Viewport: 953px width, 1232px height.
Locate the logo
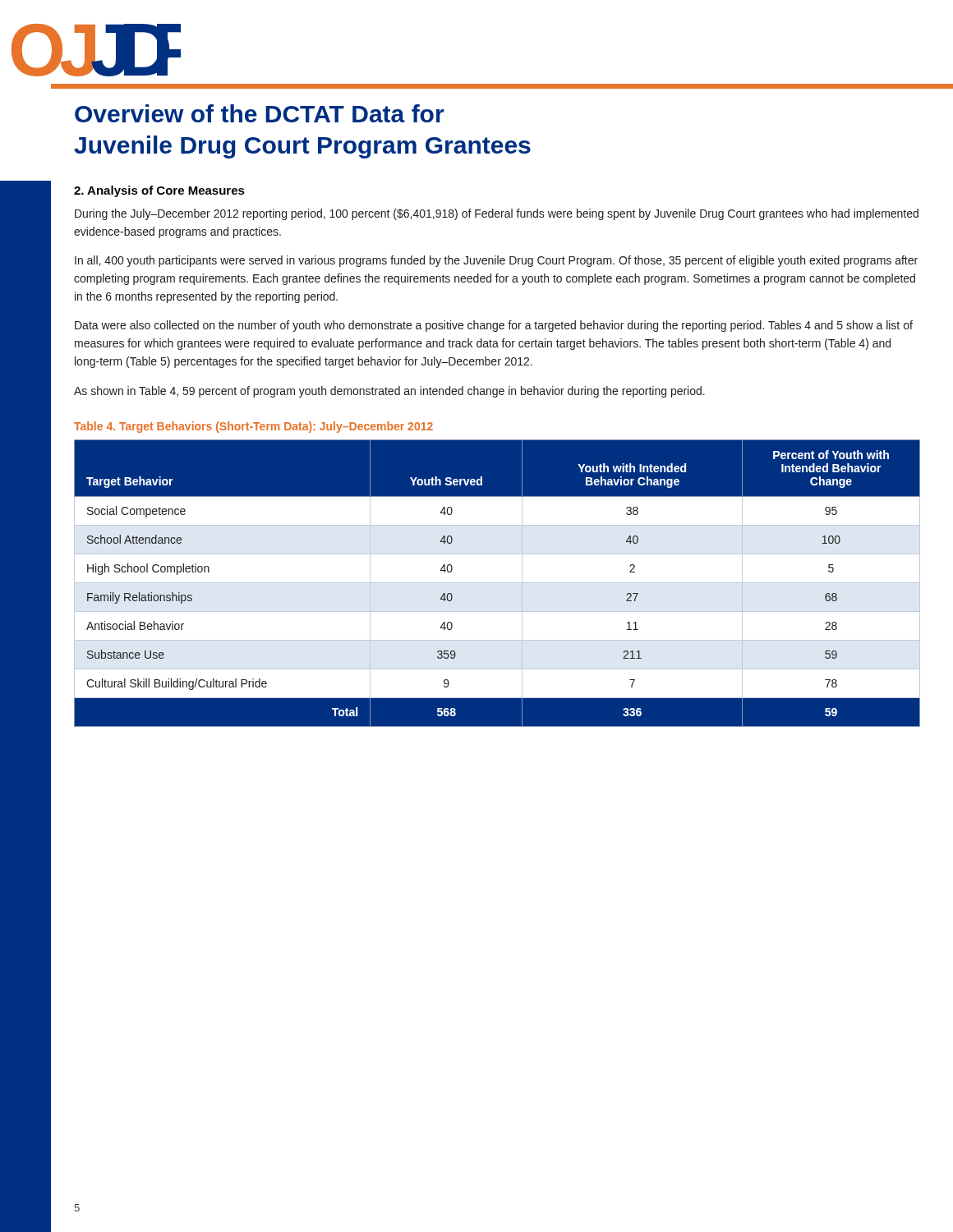point(90,44)
